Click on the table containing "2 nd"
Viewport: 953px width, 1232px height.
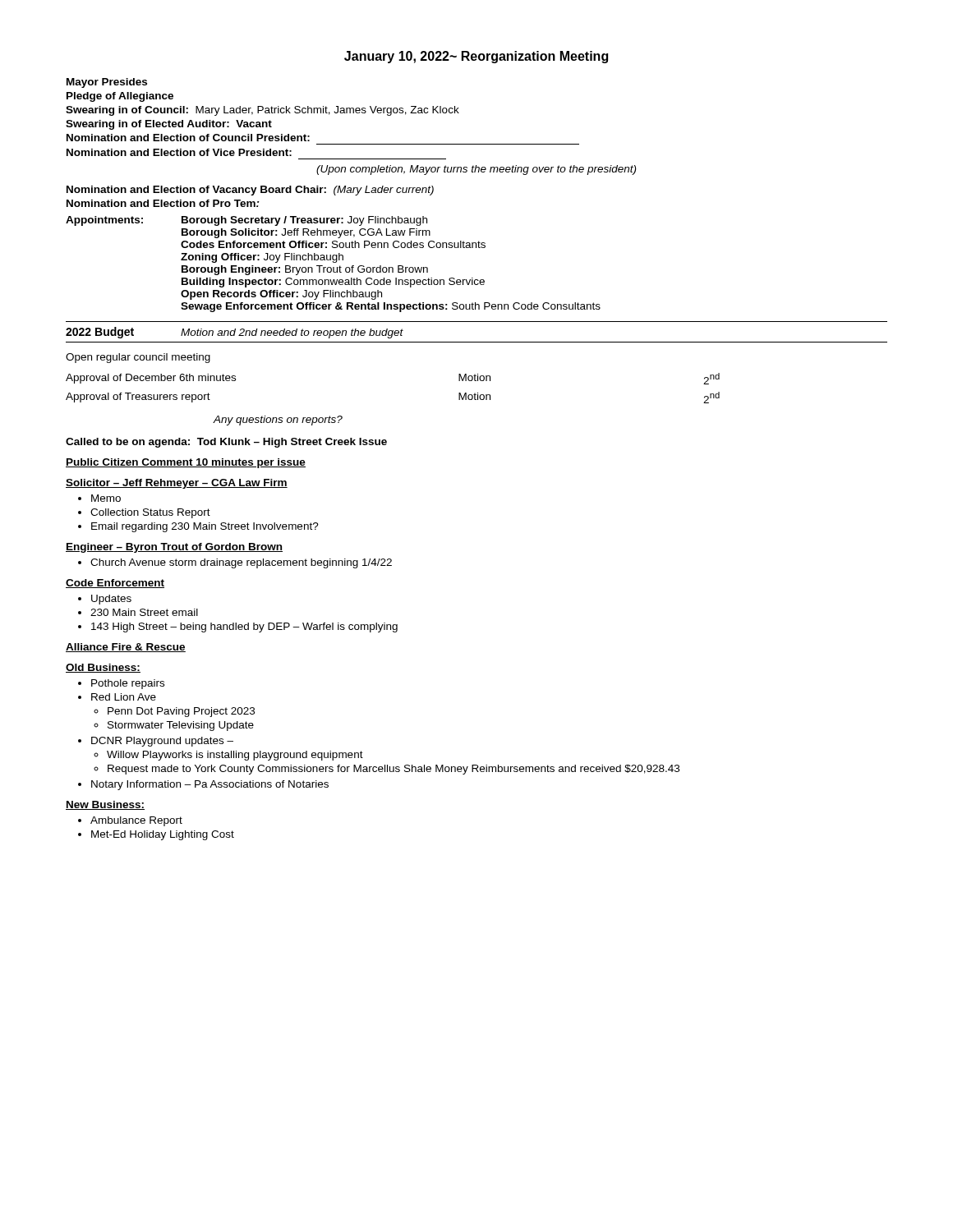point(476,388)
